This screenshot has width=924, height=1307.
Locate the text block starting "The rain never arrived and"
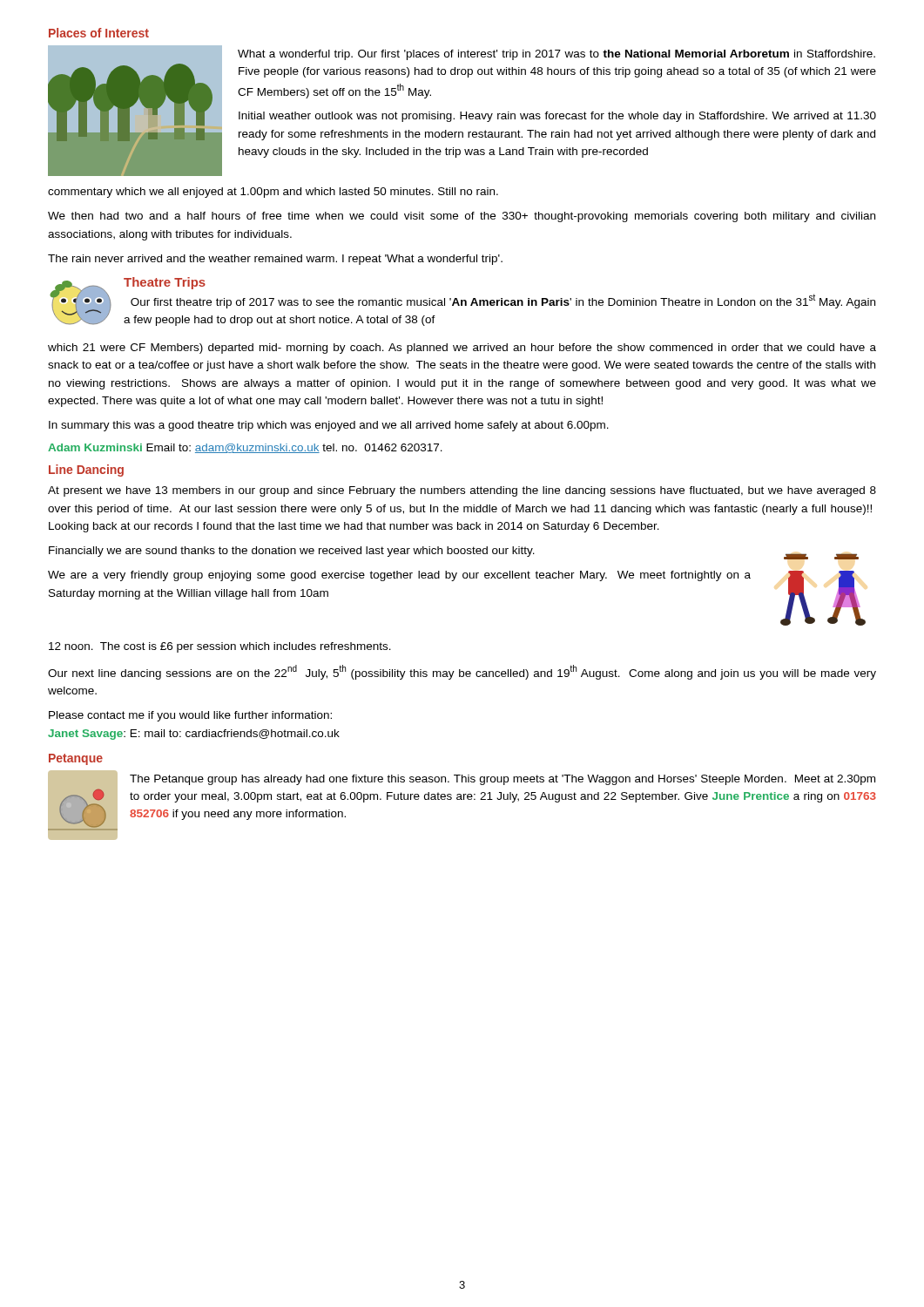tap(276, 258)
